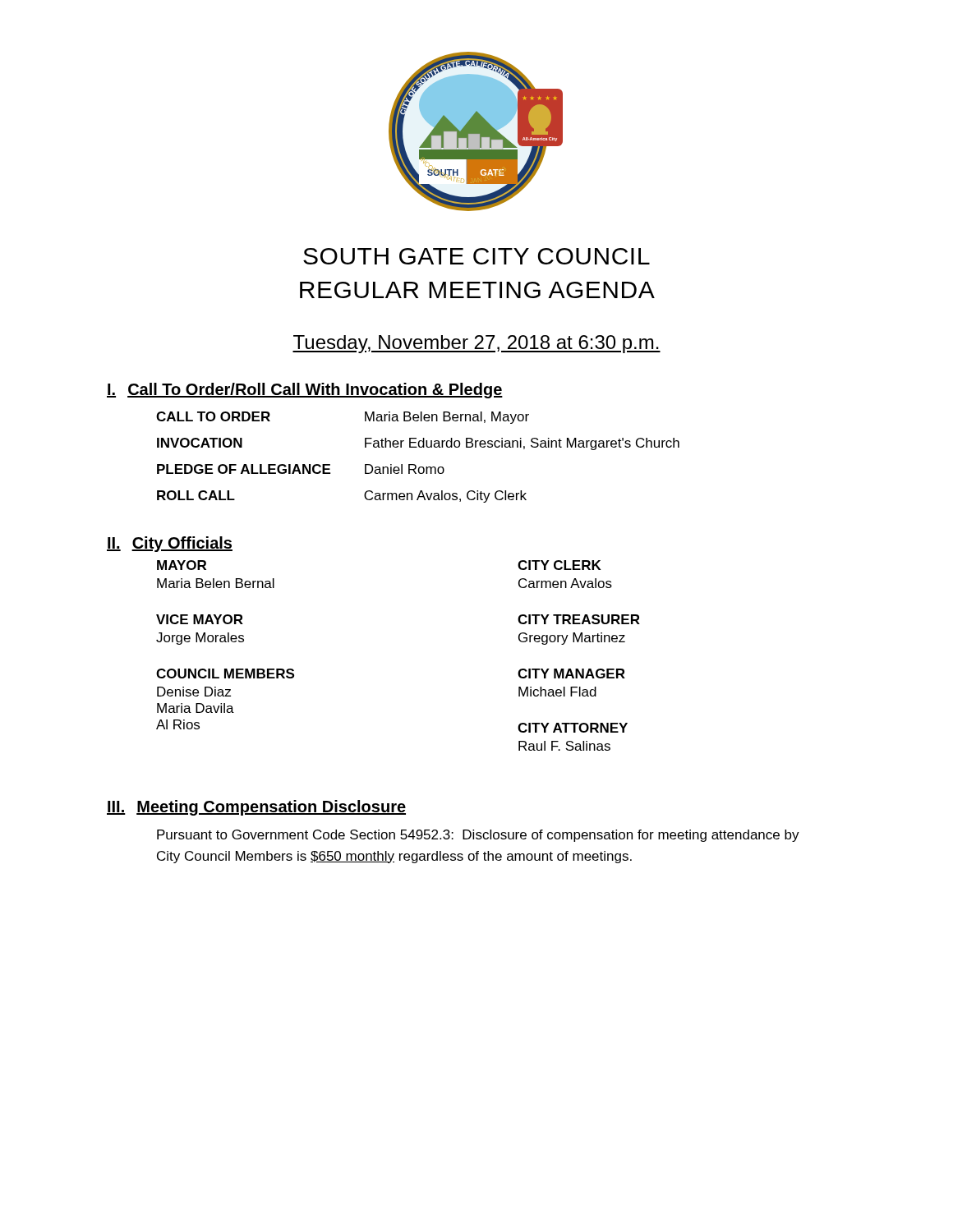953x1232 pixels.
Task: Find the table that mentions "Carmen Avalos, City"
Action: pyautogui.click(x=476, y=457)
